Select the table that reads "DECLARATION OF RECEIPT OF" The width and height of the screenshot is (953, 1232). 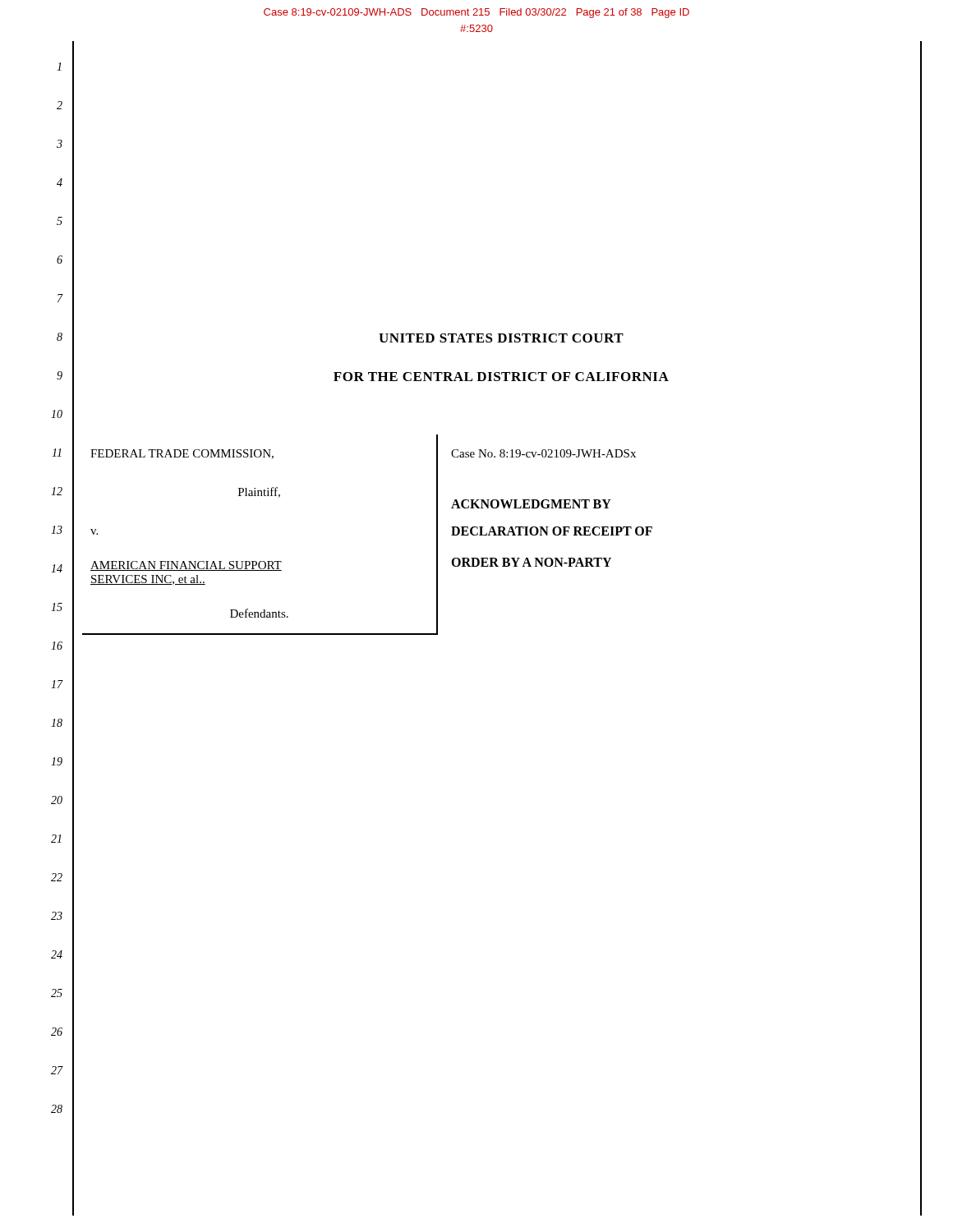pos(501,555)
